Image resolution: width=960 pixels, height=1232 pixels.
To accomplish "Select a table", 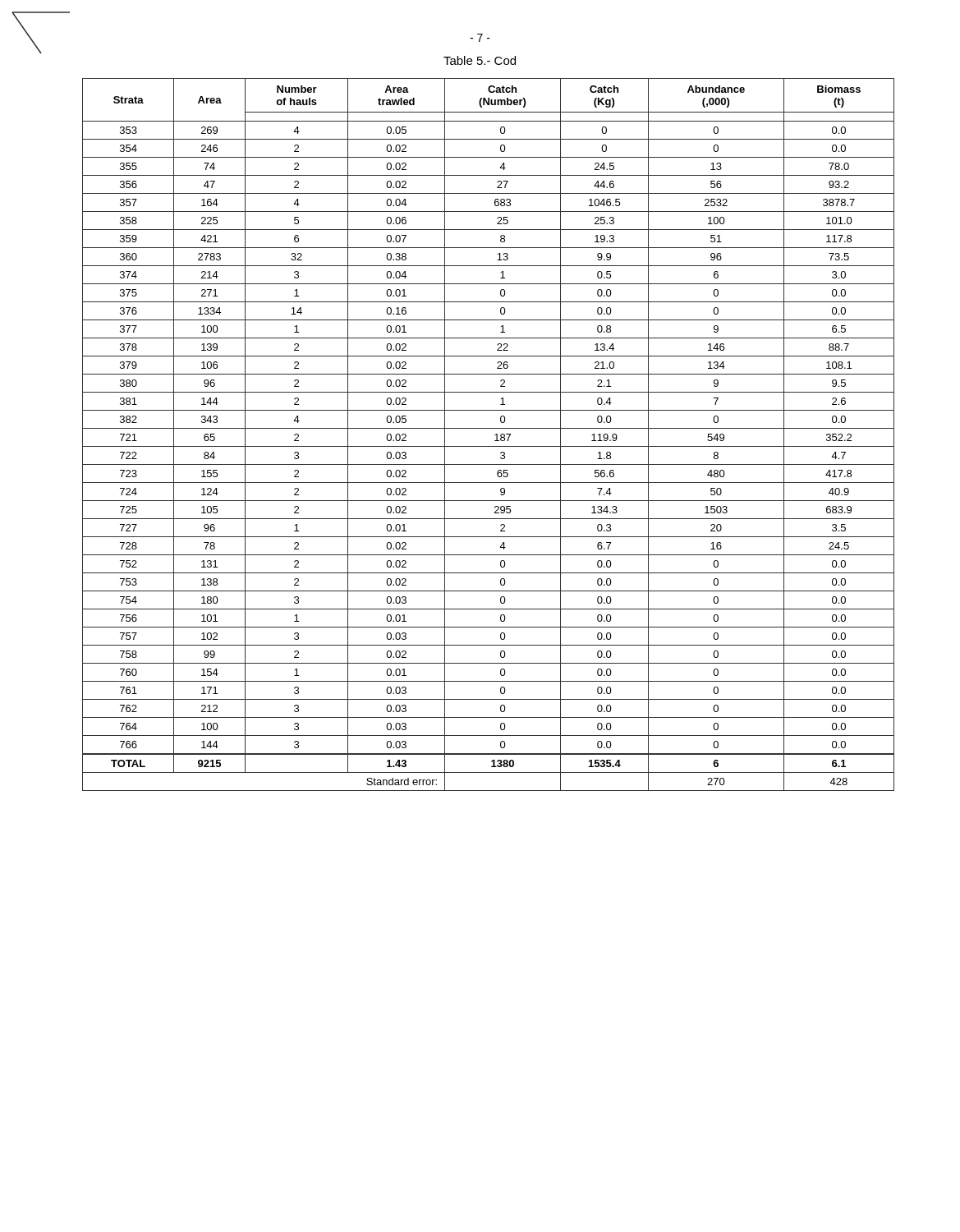I will [488, 434].
